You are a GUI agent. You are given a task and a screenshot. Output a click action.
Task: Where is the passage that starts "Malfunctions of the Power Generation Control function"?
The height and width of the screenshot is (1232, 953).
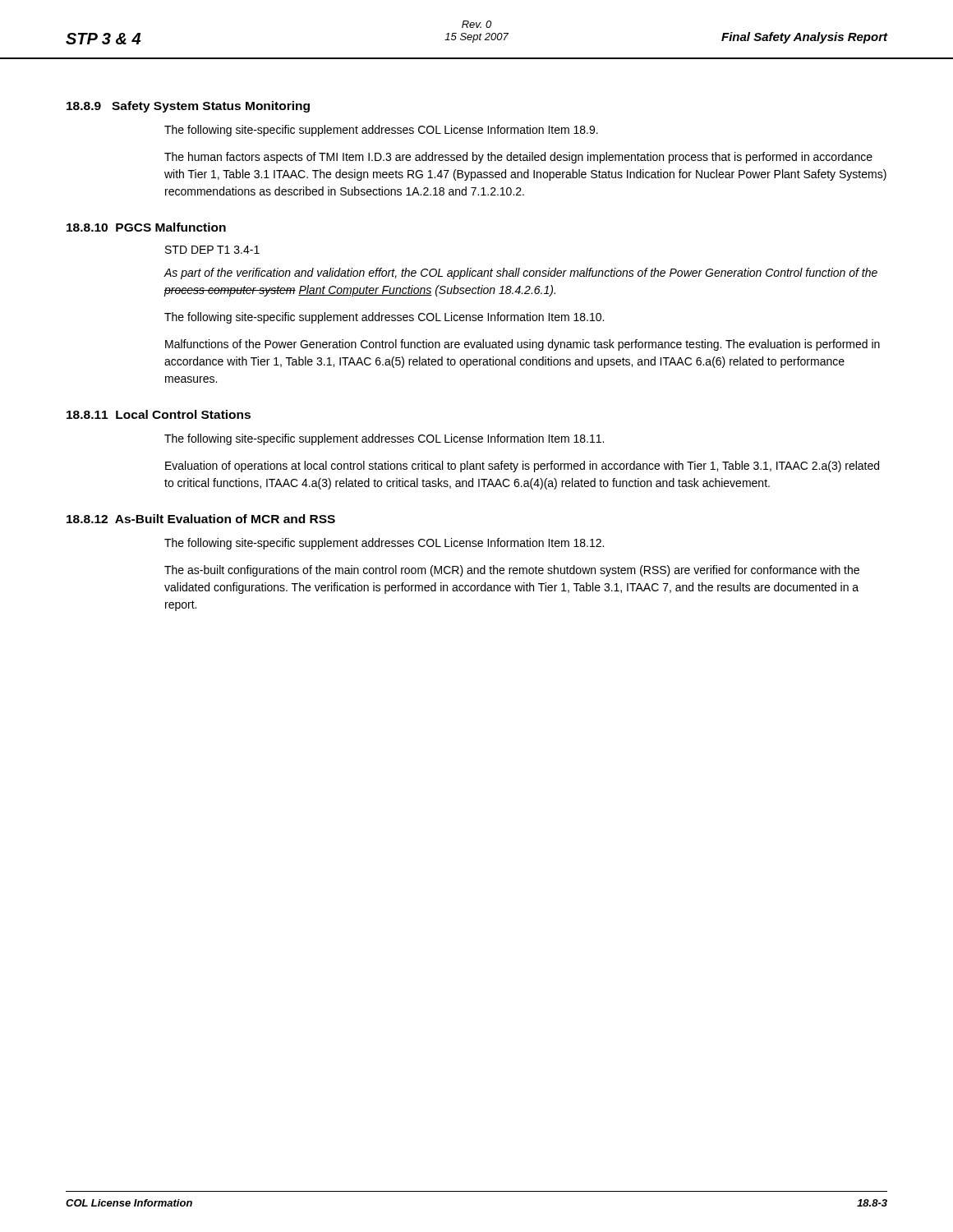click(522, 361)
